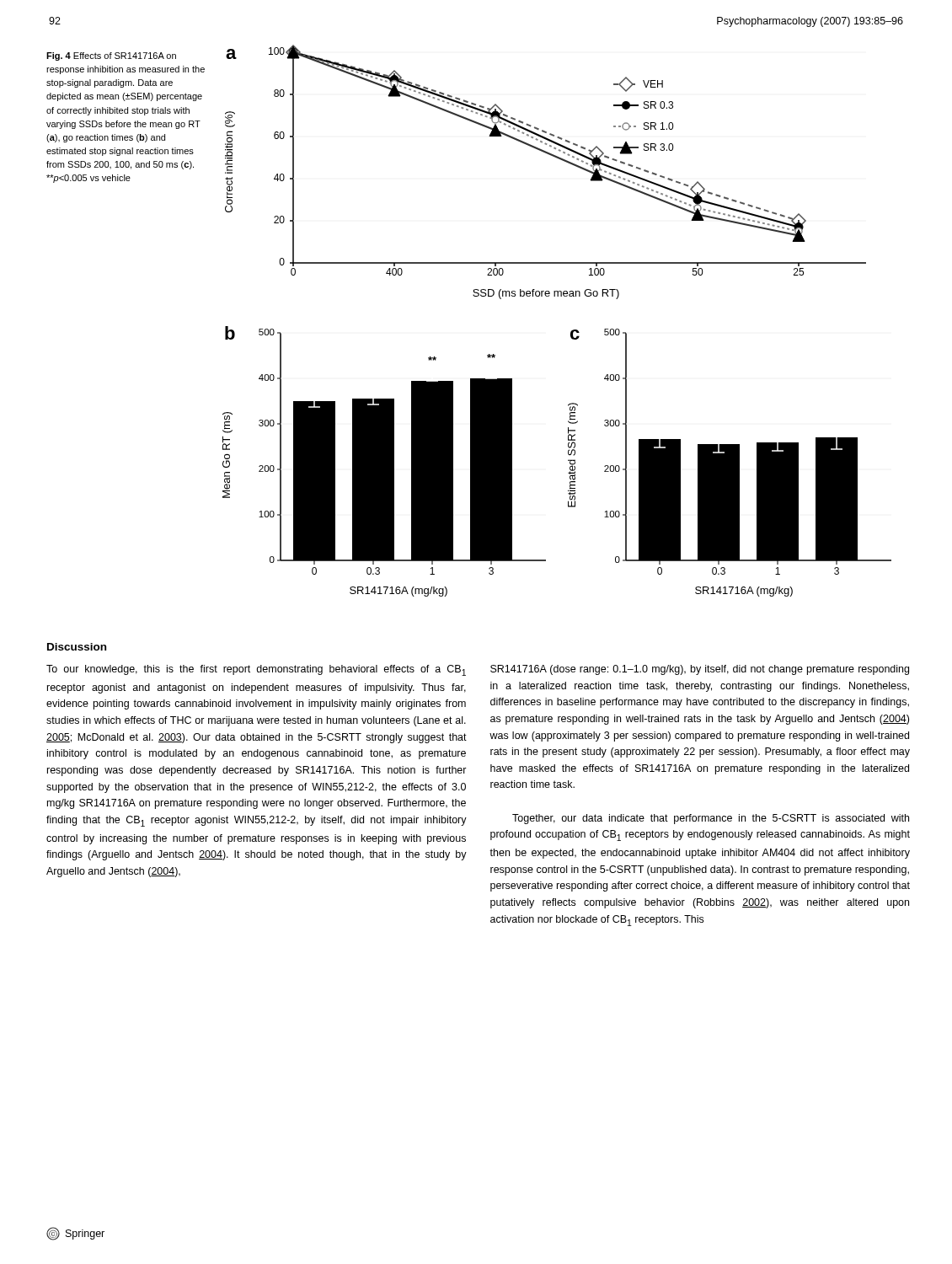Select the passage starting "Fig. 4 Effects of SR141716A"
Viewport: 952px width, 1264px height.
(x=126, y=117)
